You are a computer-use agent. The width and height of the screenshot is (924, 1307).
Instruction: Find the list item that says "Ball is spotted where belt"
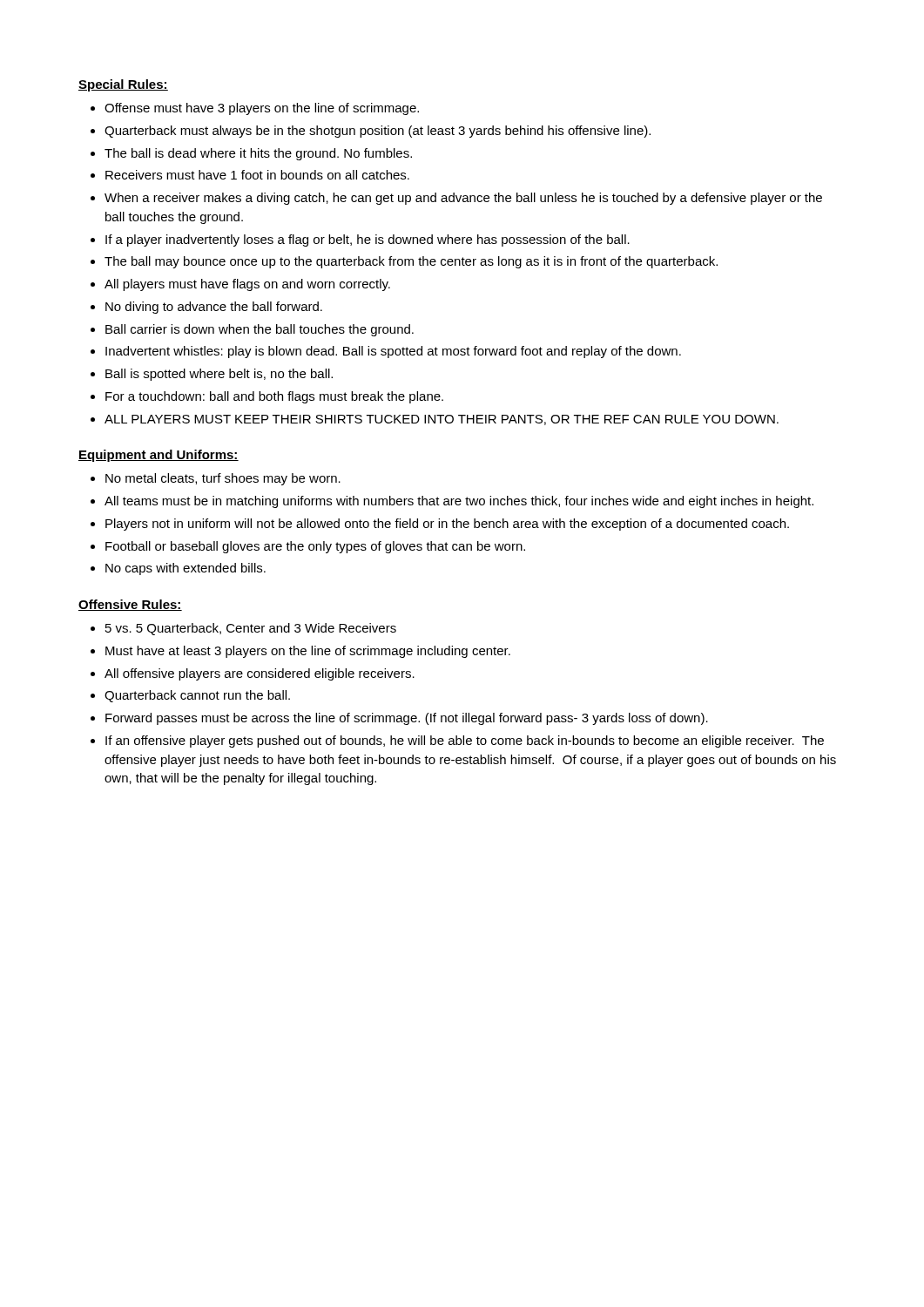219,375
